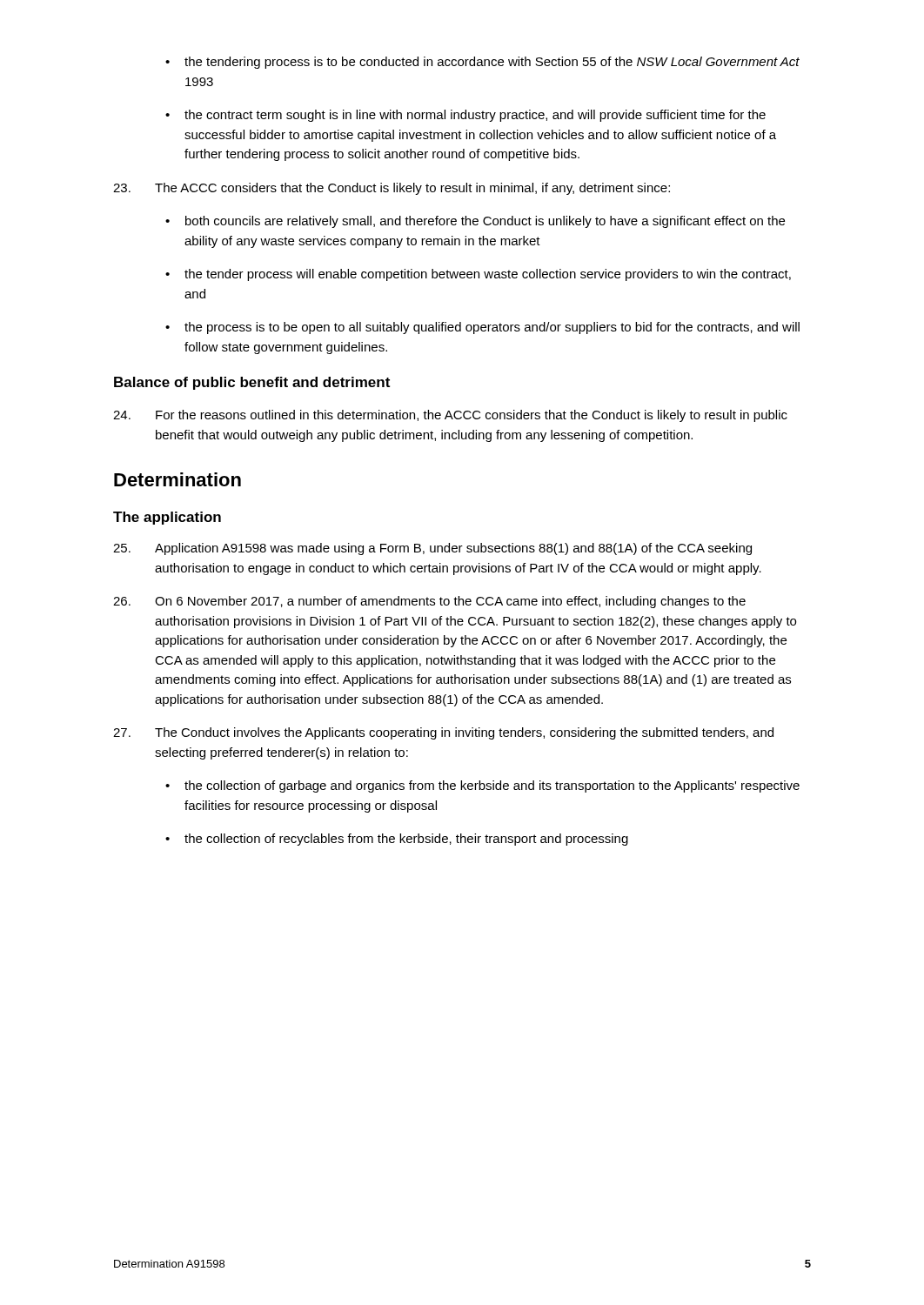
Task: Find the region starting "• the process is to"
Action: 488,337
